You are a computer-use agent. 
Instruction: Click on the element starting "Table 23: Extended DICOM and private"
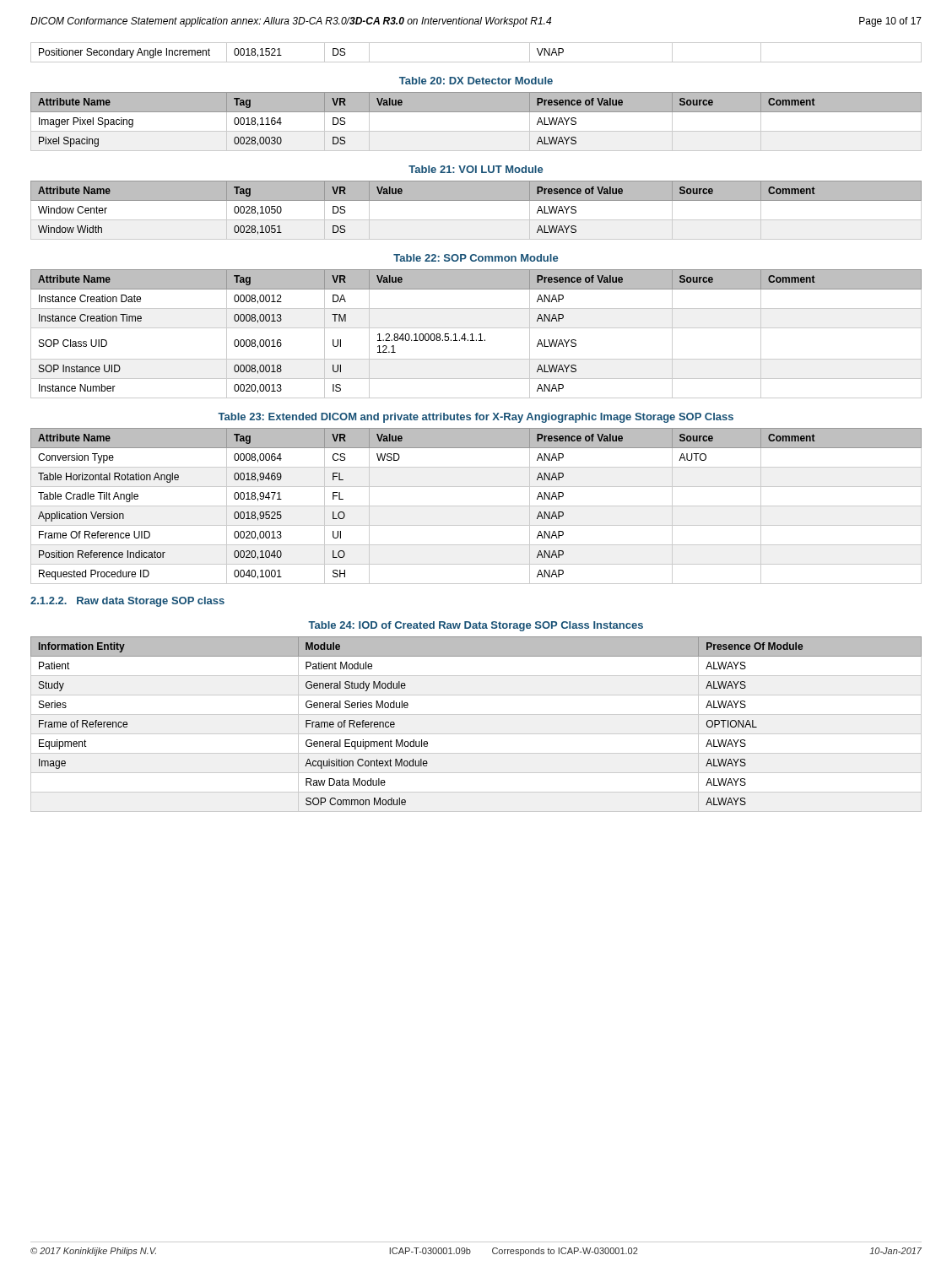click(476, 417)
